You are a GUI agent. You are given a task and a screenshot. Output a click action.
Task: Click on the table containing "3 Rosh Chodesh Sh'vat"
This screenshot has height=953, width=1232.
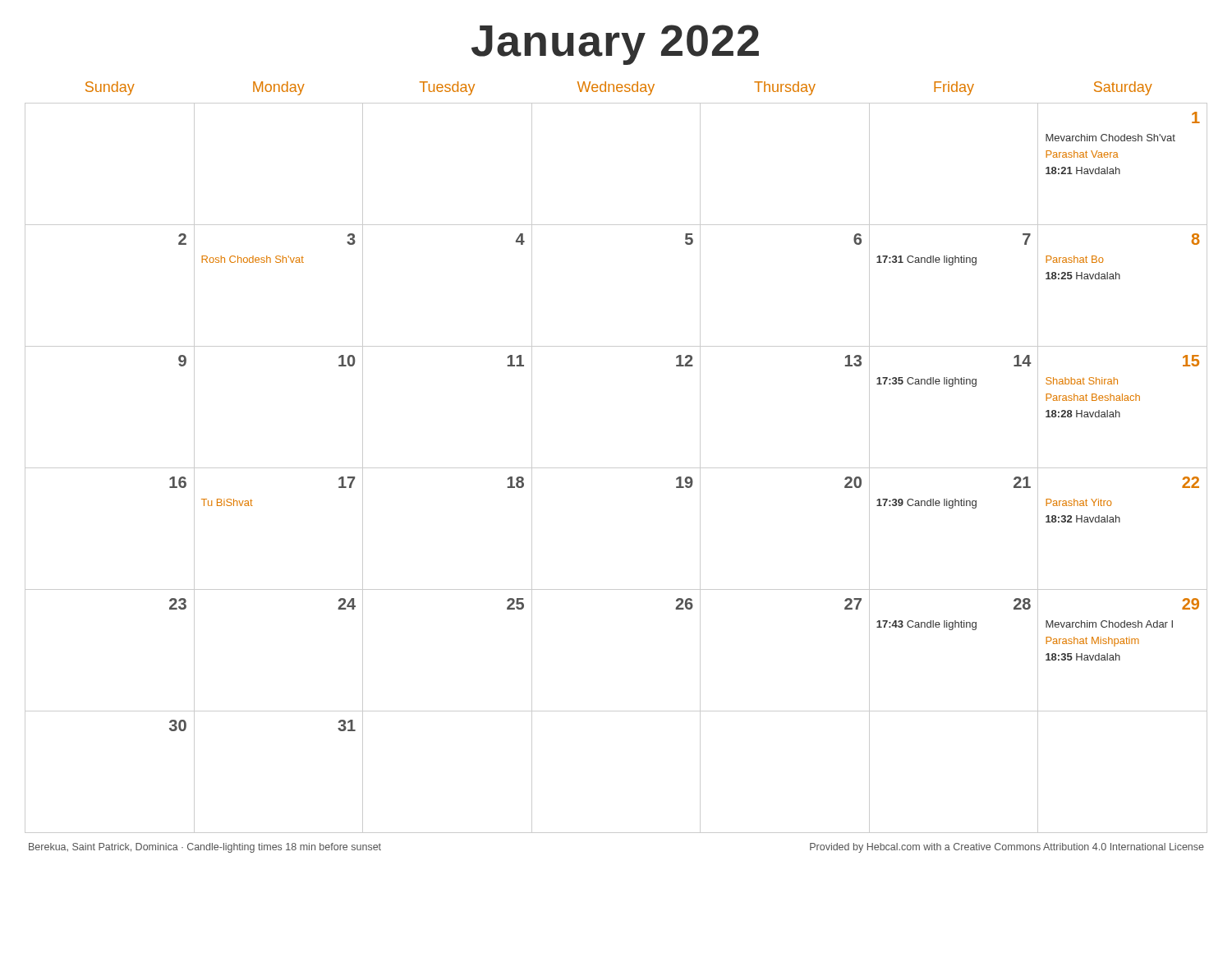616,453
